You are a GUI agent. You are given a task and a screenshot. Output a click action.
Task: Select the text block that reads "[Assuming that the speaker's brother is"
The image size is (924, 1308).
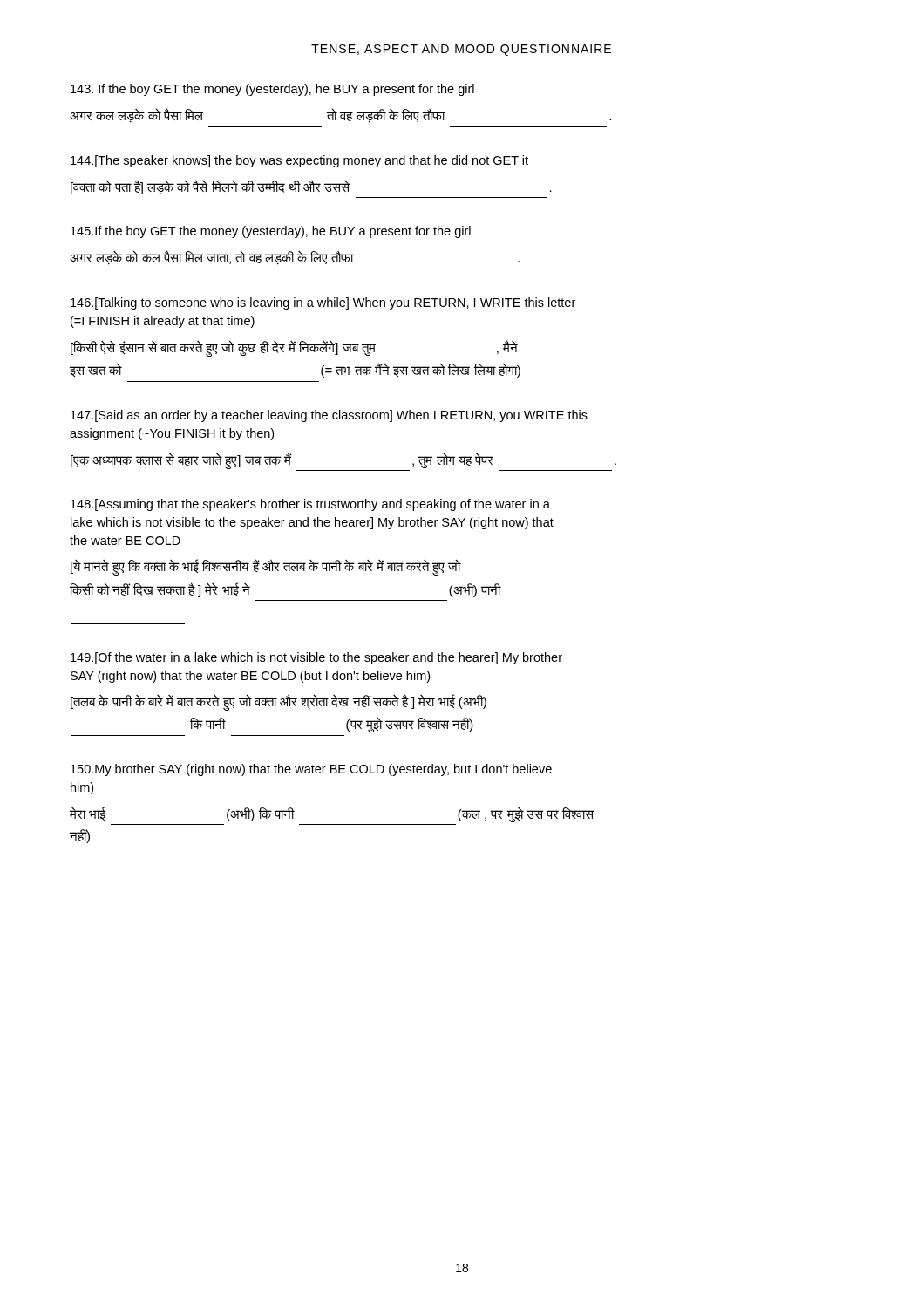click(462, 560)
